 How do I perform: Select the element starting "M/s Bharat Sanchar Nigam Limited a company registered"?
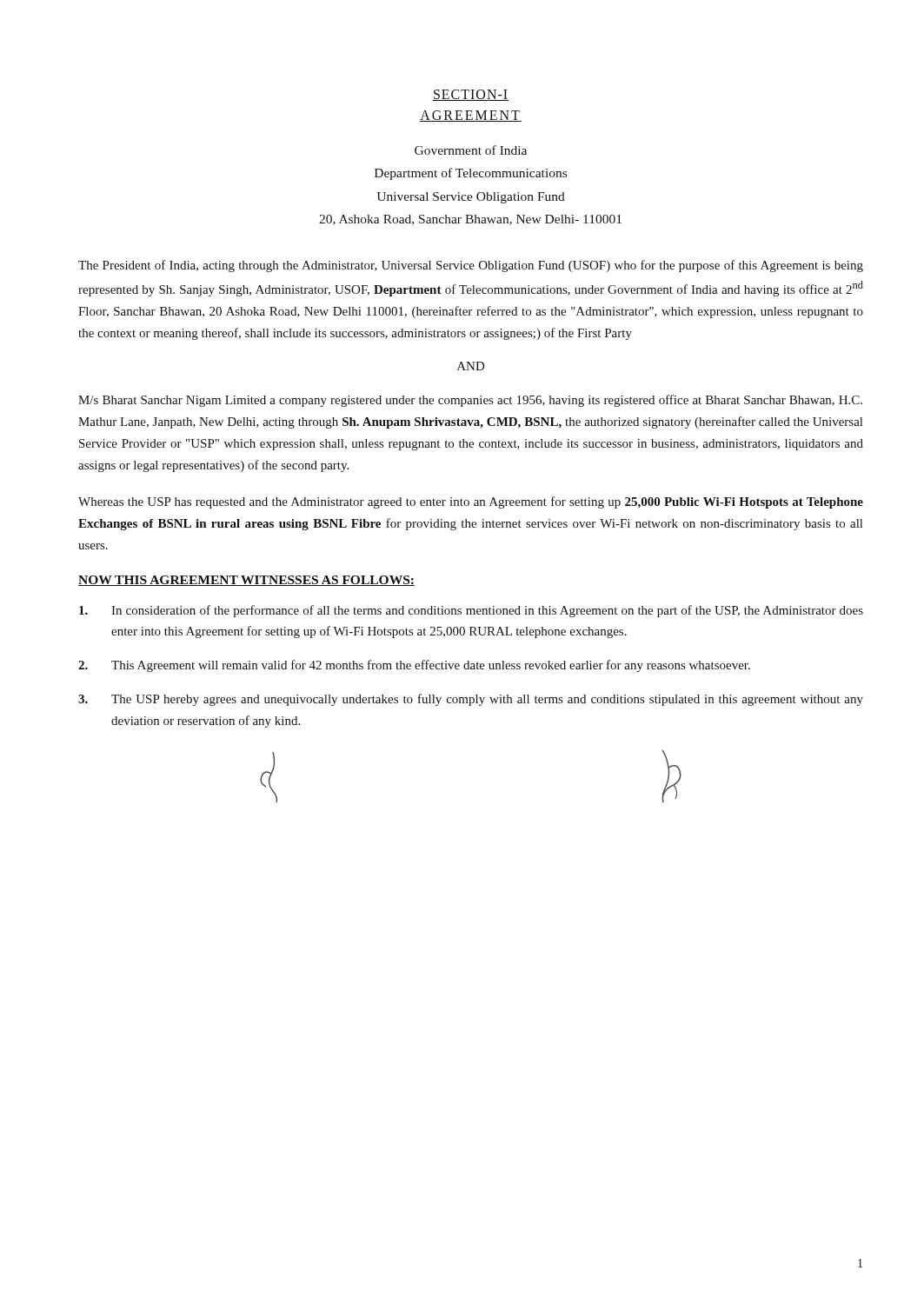471,433
